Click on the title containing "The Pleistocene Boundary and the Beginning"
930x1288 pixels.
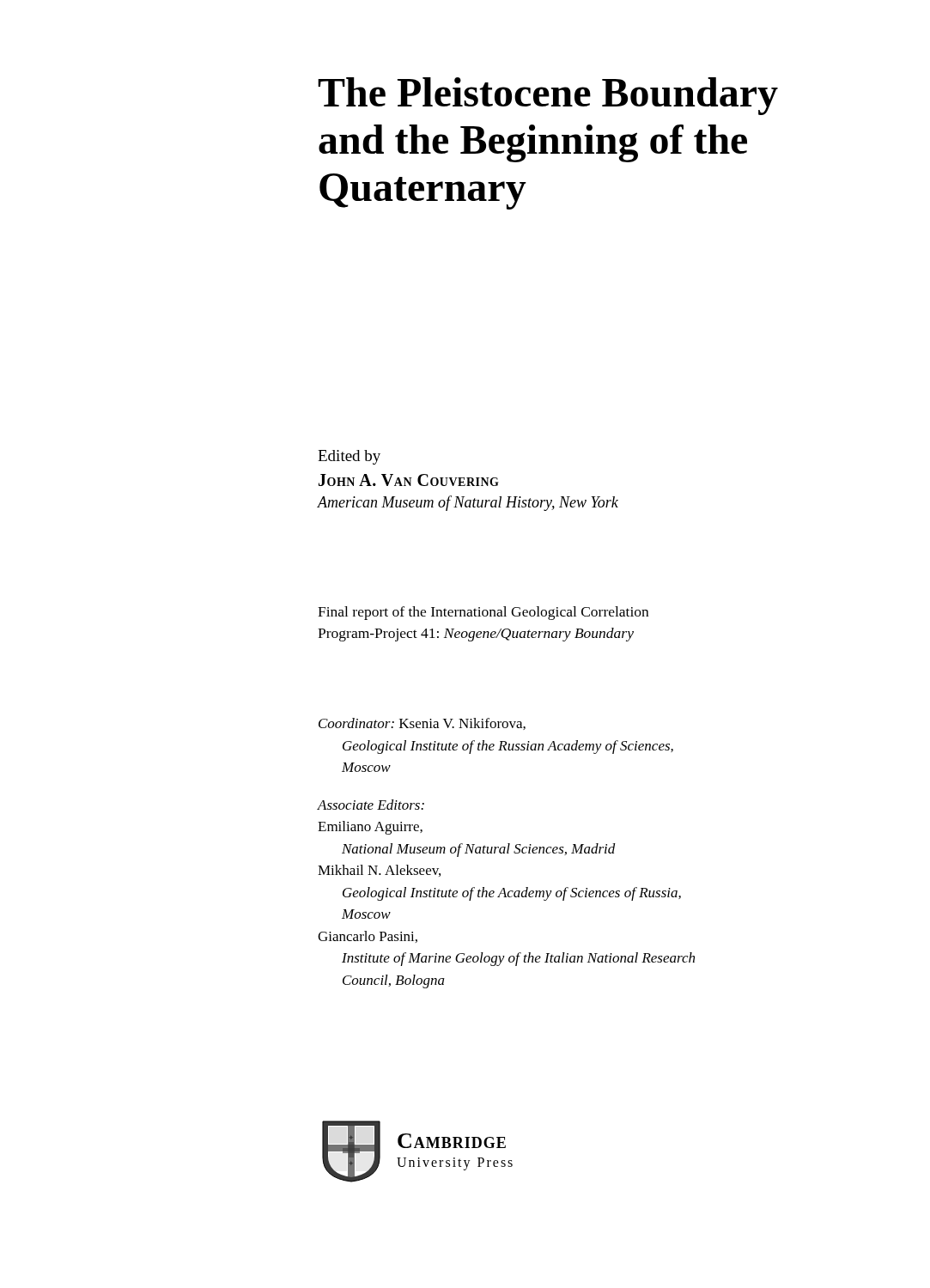click(558, 140)
